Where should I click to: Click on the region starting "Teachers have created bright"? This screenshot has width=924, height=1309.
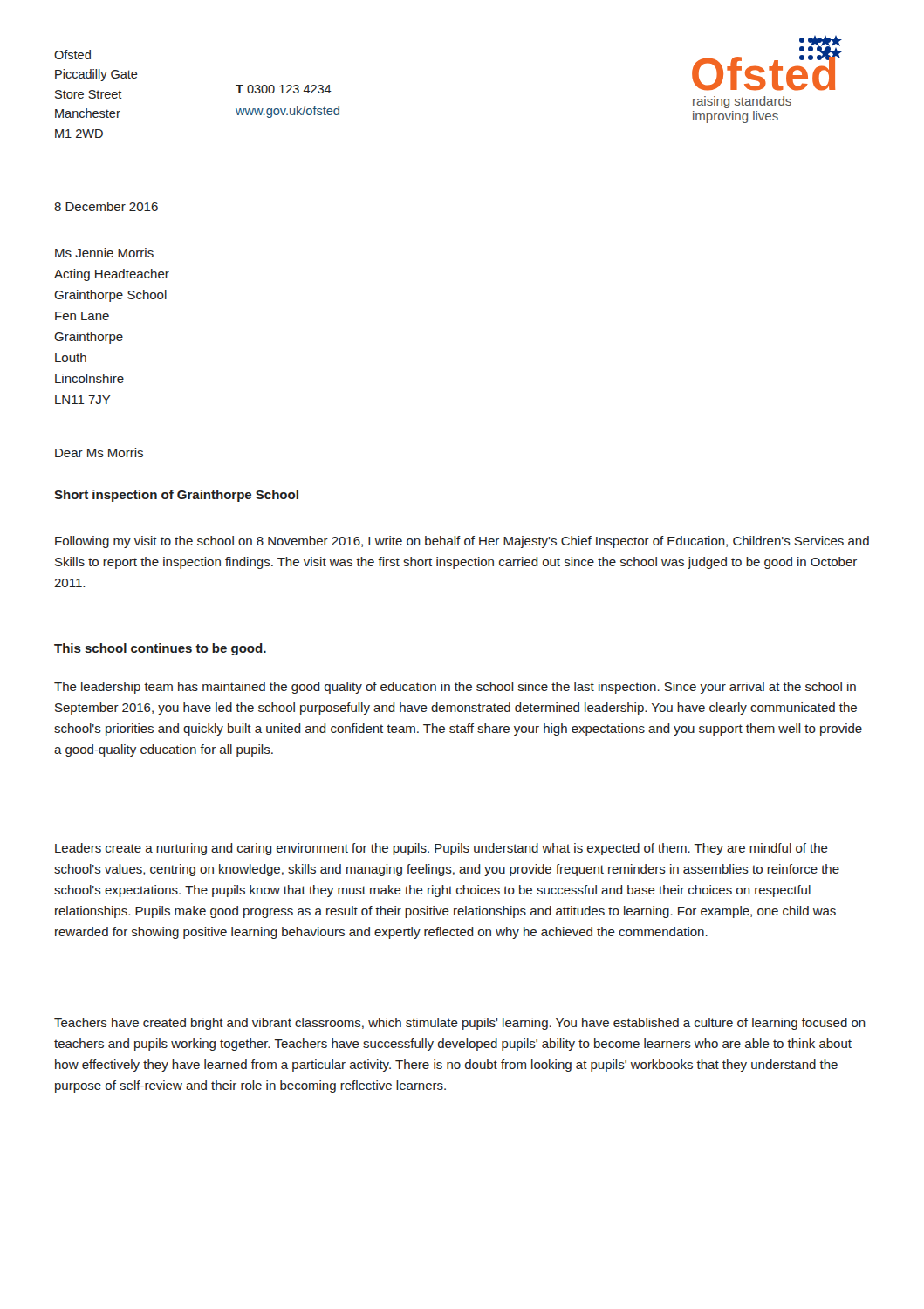pos(460,1054)
